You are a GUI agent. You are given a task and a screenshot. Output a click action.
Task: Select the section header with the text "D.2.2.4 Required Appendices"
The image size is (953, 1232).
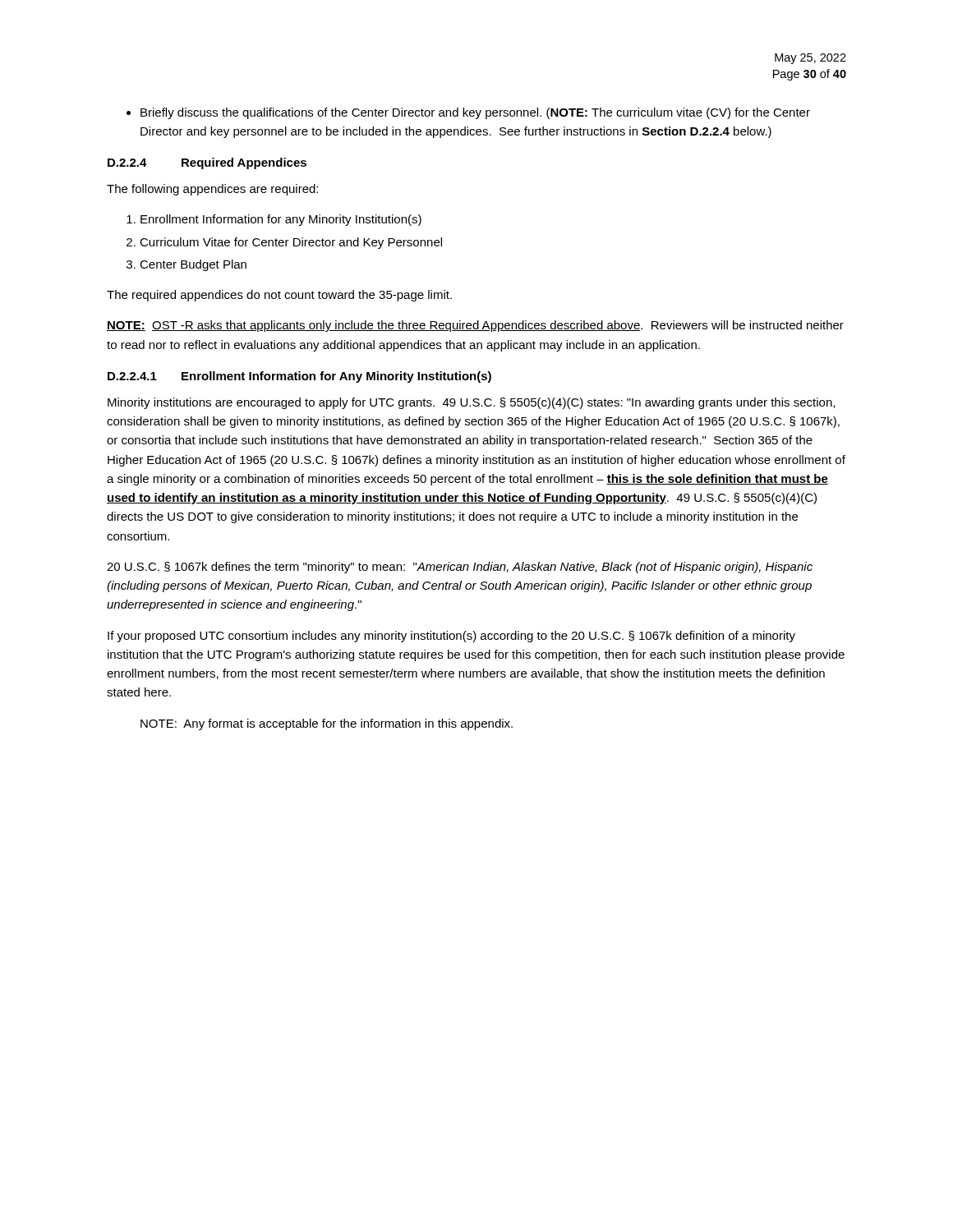(x=207, y=162)
